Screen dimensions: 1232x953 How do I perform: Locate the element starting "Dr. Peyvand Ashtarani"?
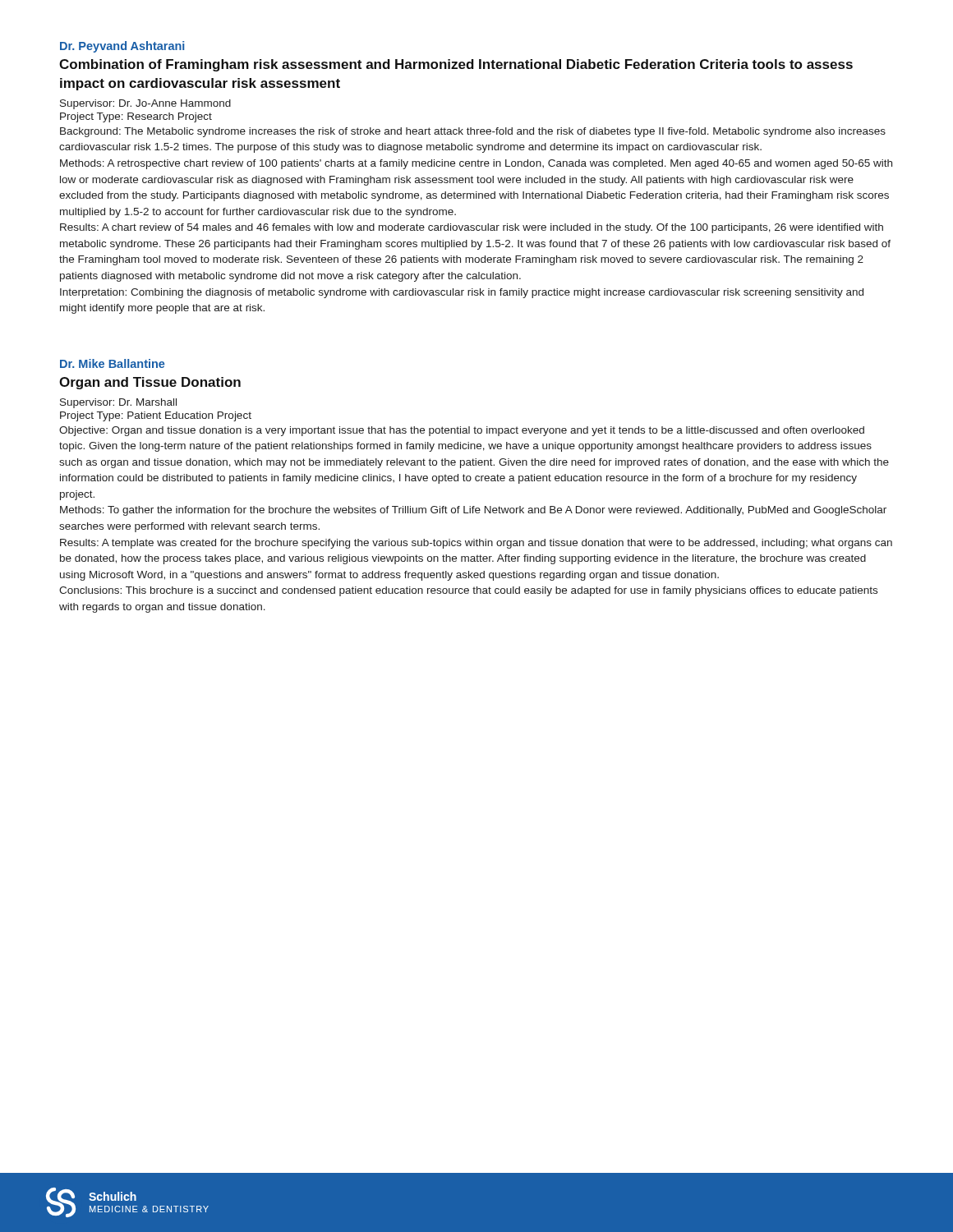click(122, 46)
